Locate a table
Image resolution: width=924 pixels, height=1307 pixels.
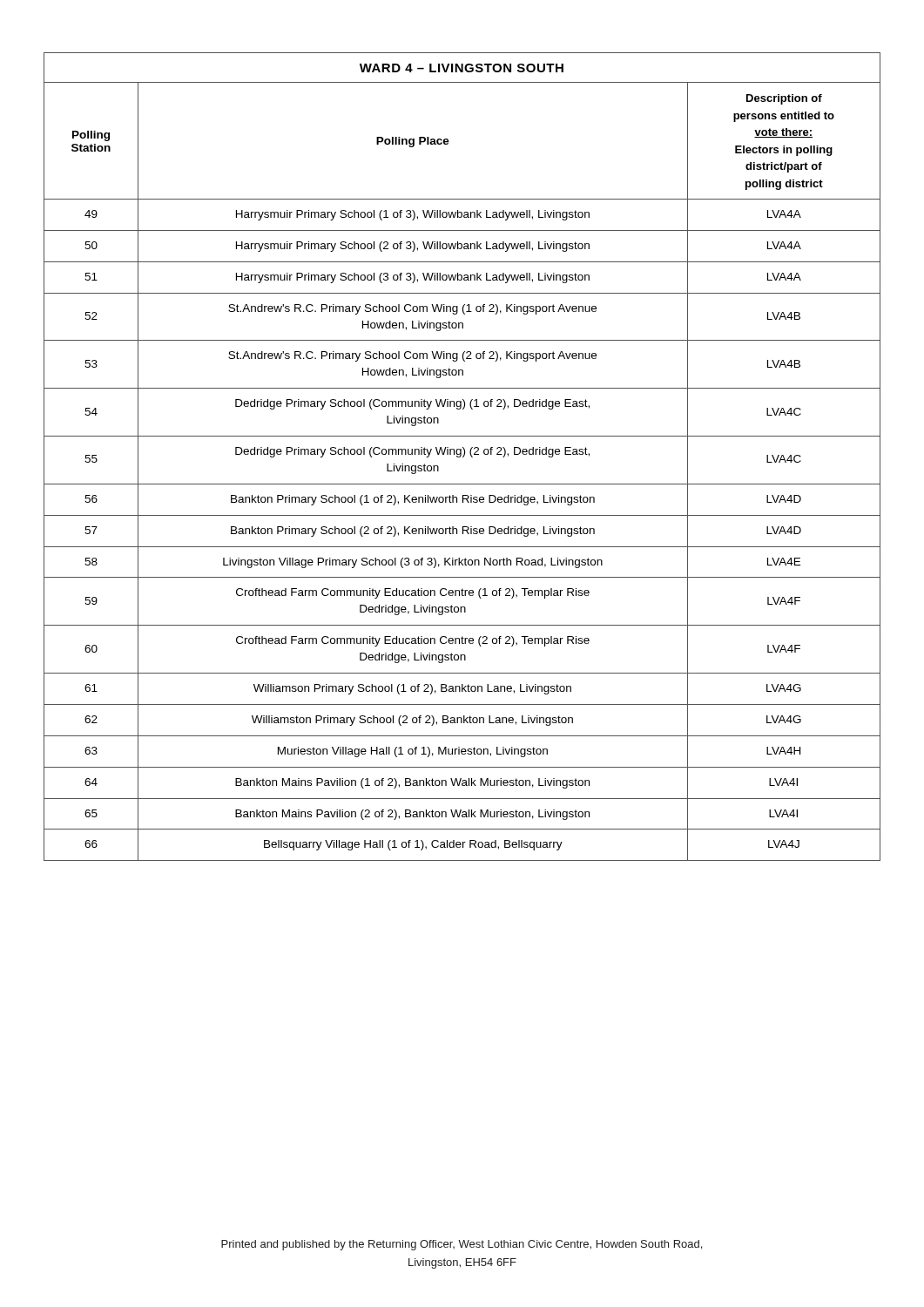[462, 457]
